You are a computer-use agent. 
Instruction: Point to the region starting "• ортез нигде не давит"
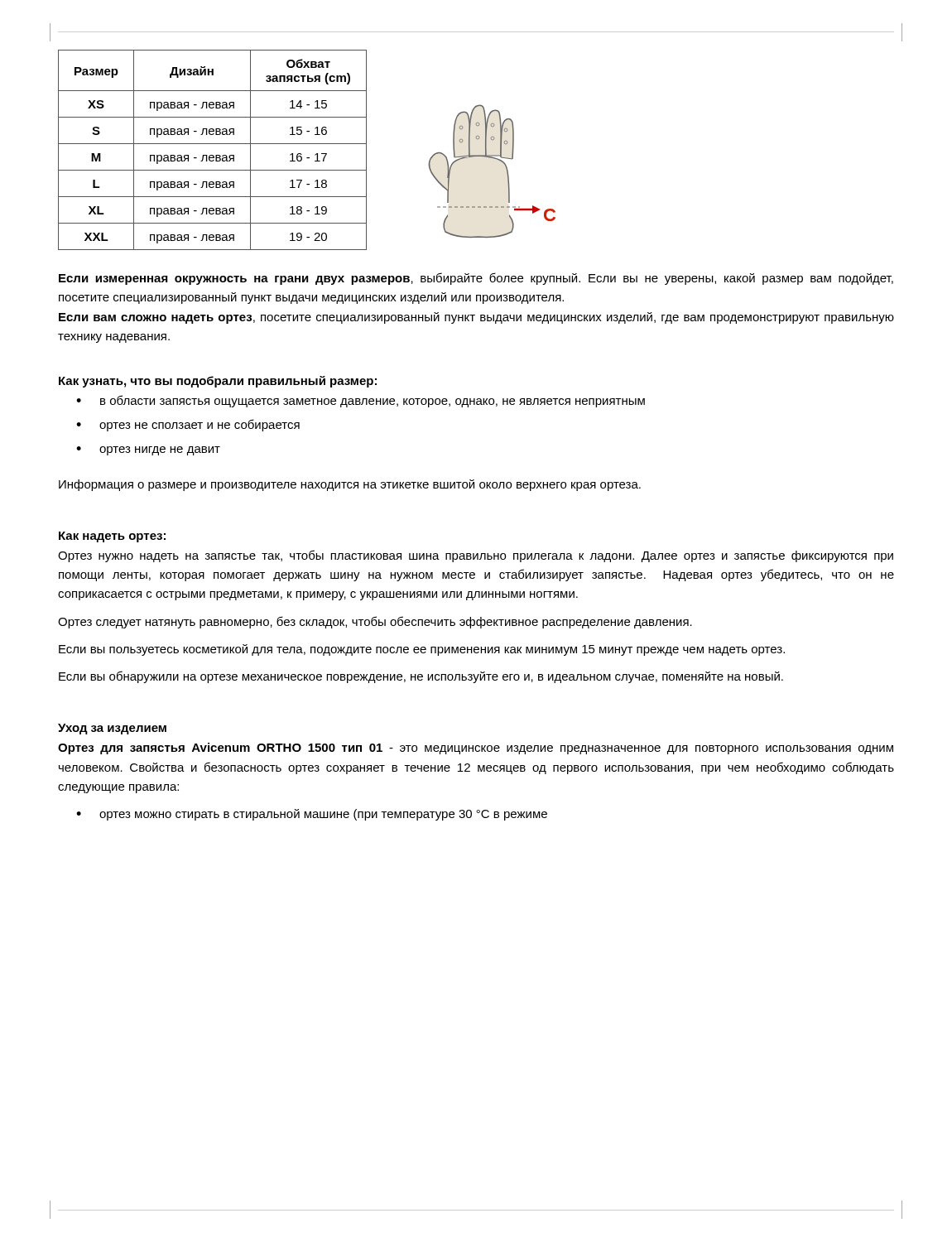click(148, 451)
